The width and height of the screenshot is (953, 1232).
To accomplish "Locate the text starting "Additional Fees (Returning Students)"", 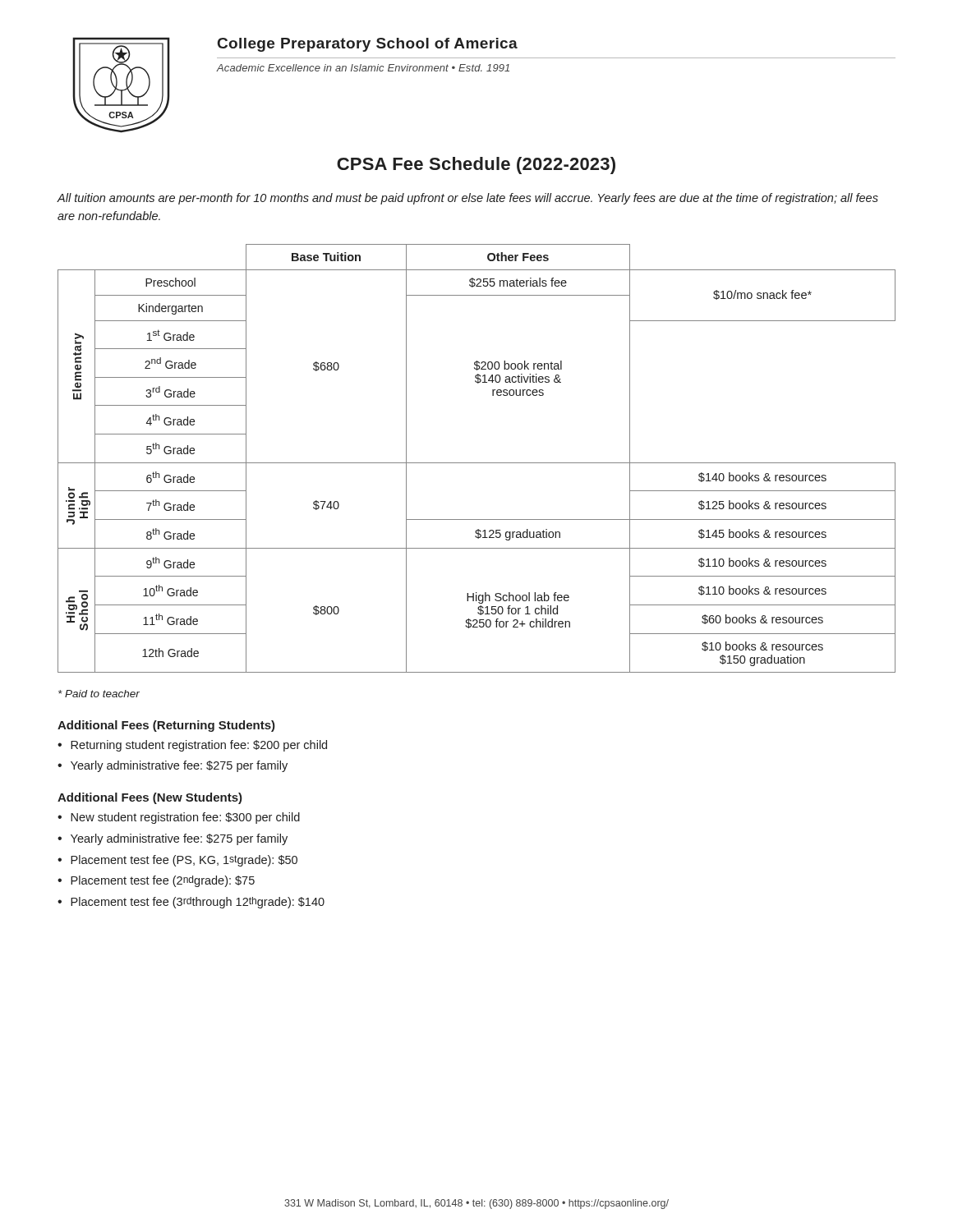I will point(166,725).
